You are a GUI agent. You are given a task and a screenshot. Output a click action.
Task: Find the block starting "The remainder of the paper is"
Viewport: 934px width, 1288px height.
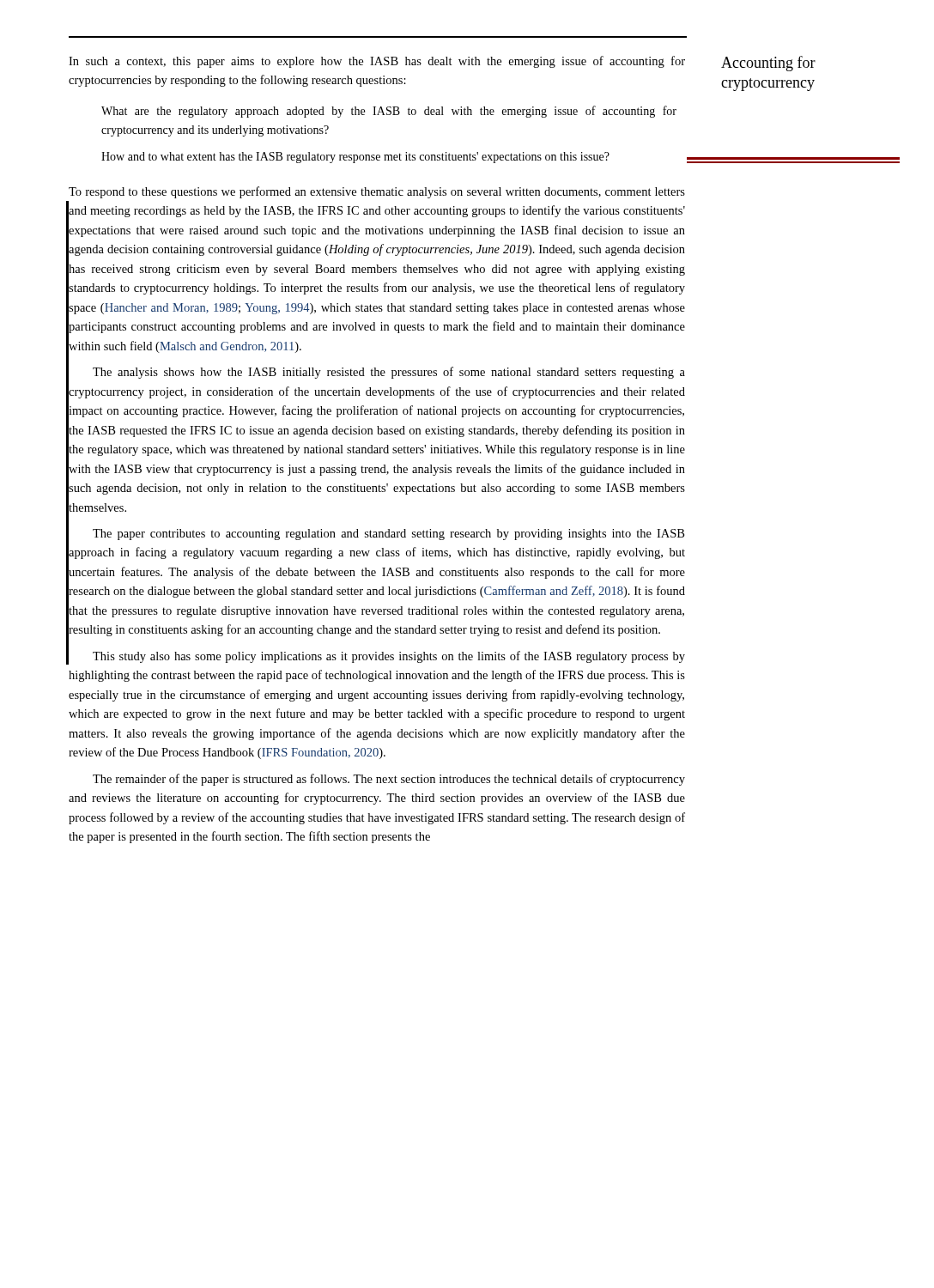pyautogui.click(x=377, y=808)
